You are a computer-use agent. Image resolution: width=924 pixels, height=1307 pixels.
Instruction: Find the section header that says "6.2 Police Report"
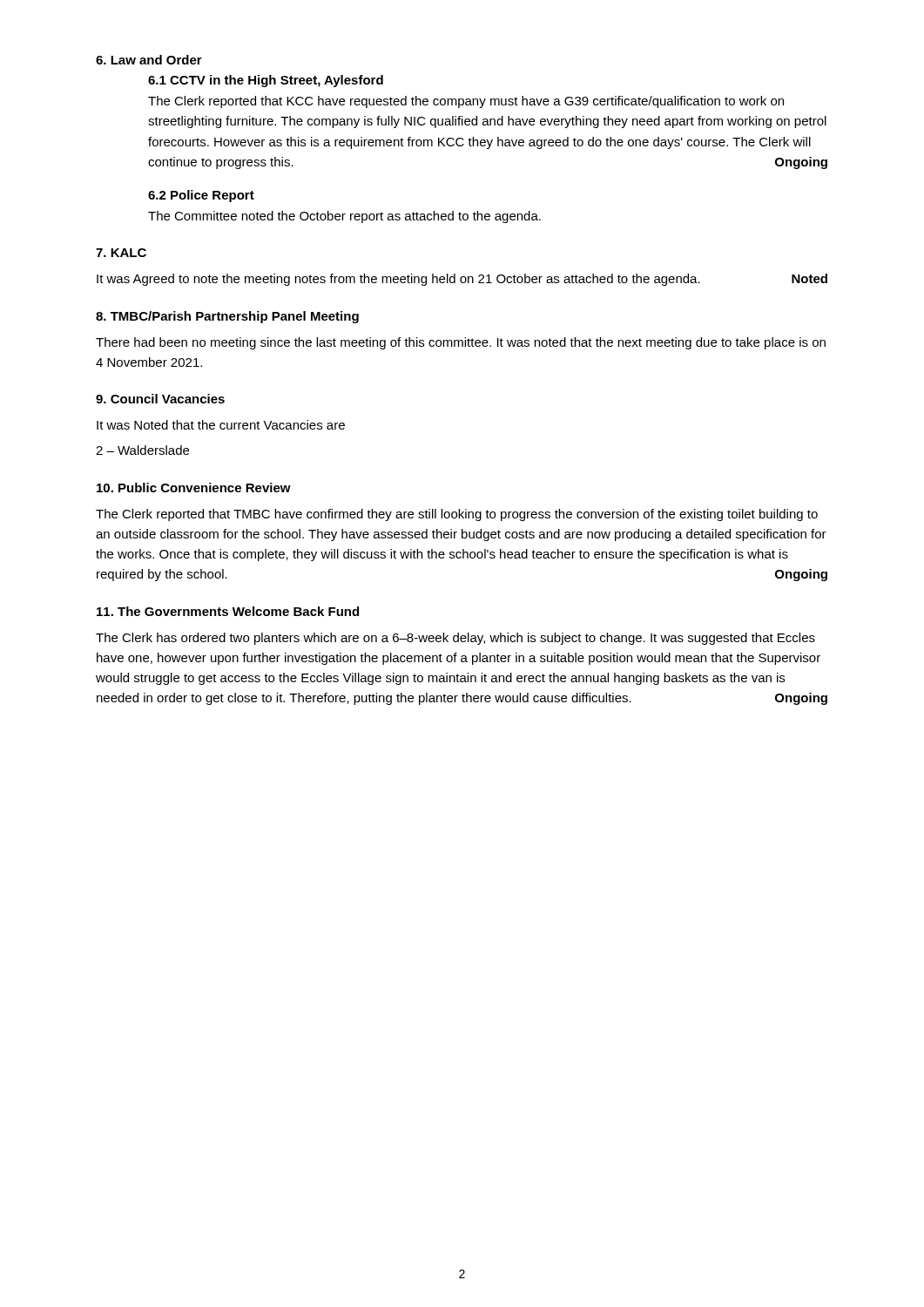201,195
